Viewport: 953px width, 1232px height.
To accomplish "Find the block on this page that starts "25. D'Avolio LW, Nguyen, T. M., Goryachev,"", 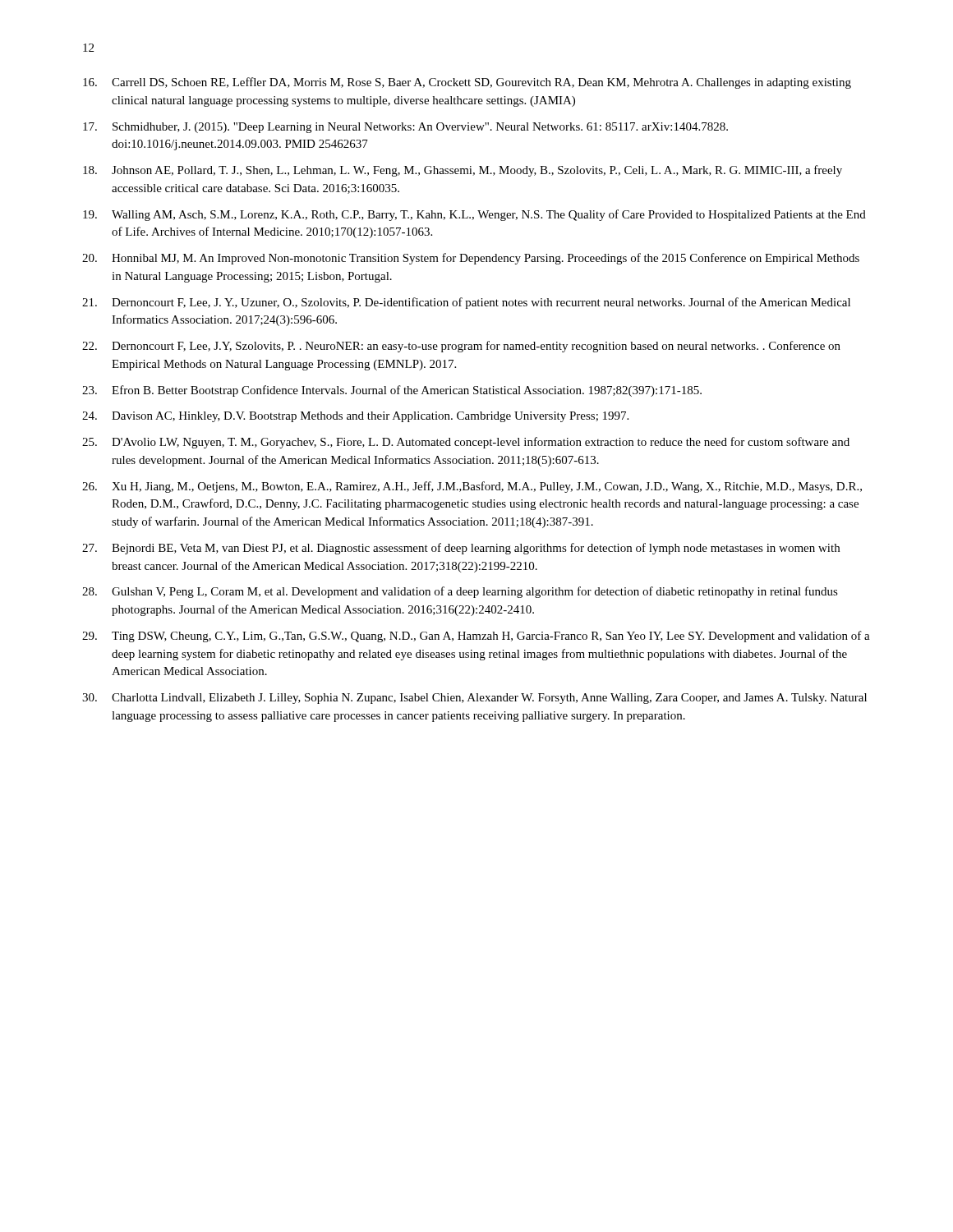I will tap(476, 452).
